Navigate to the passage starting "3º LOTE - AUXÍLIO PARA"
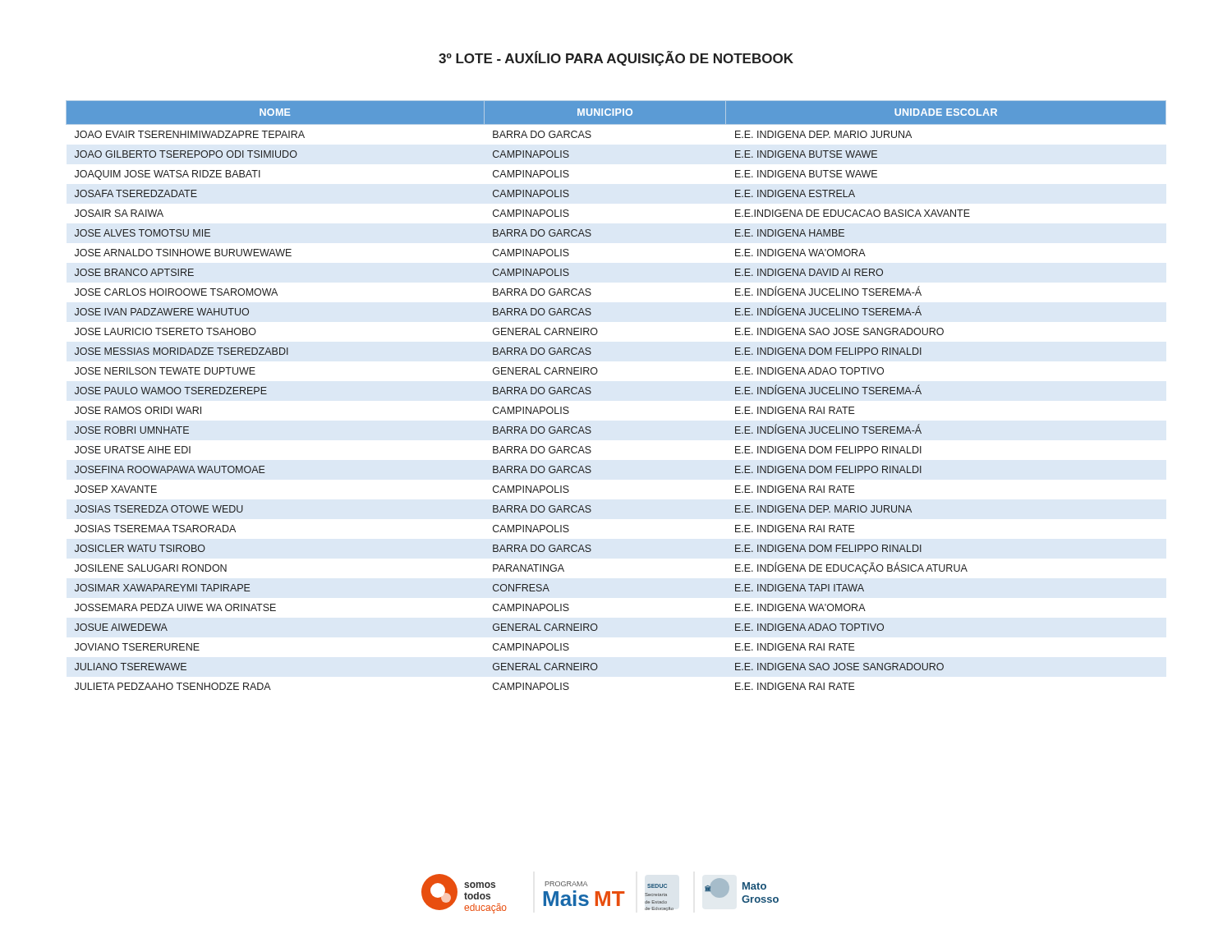1232x952 pixels. pyautogui.click(x=616, y=59)
